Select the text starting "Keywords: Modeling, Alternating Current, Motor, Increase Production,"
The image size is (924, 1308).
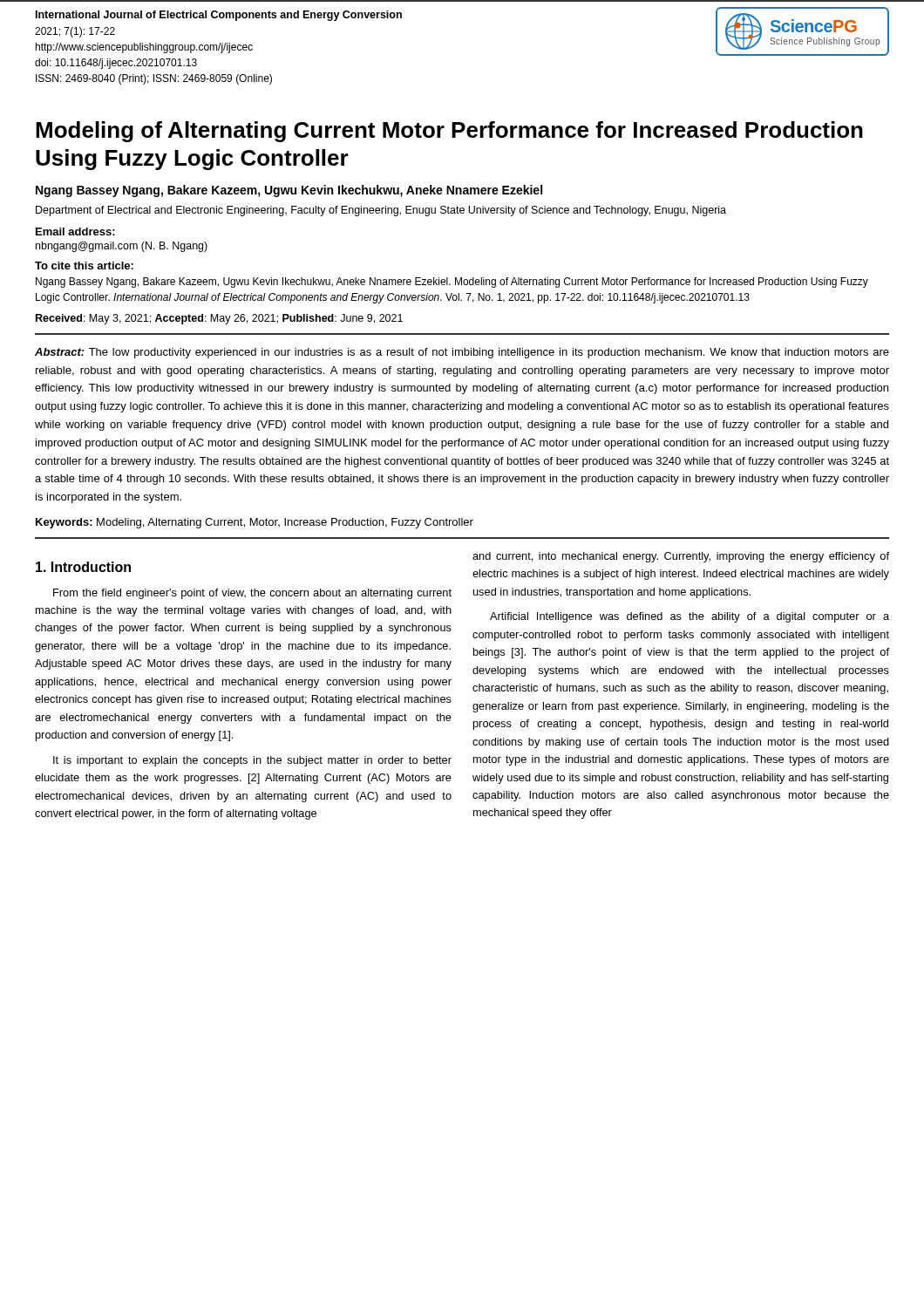(x=254, y=522)
